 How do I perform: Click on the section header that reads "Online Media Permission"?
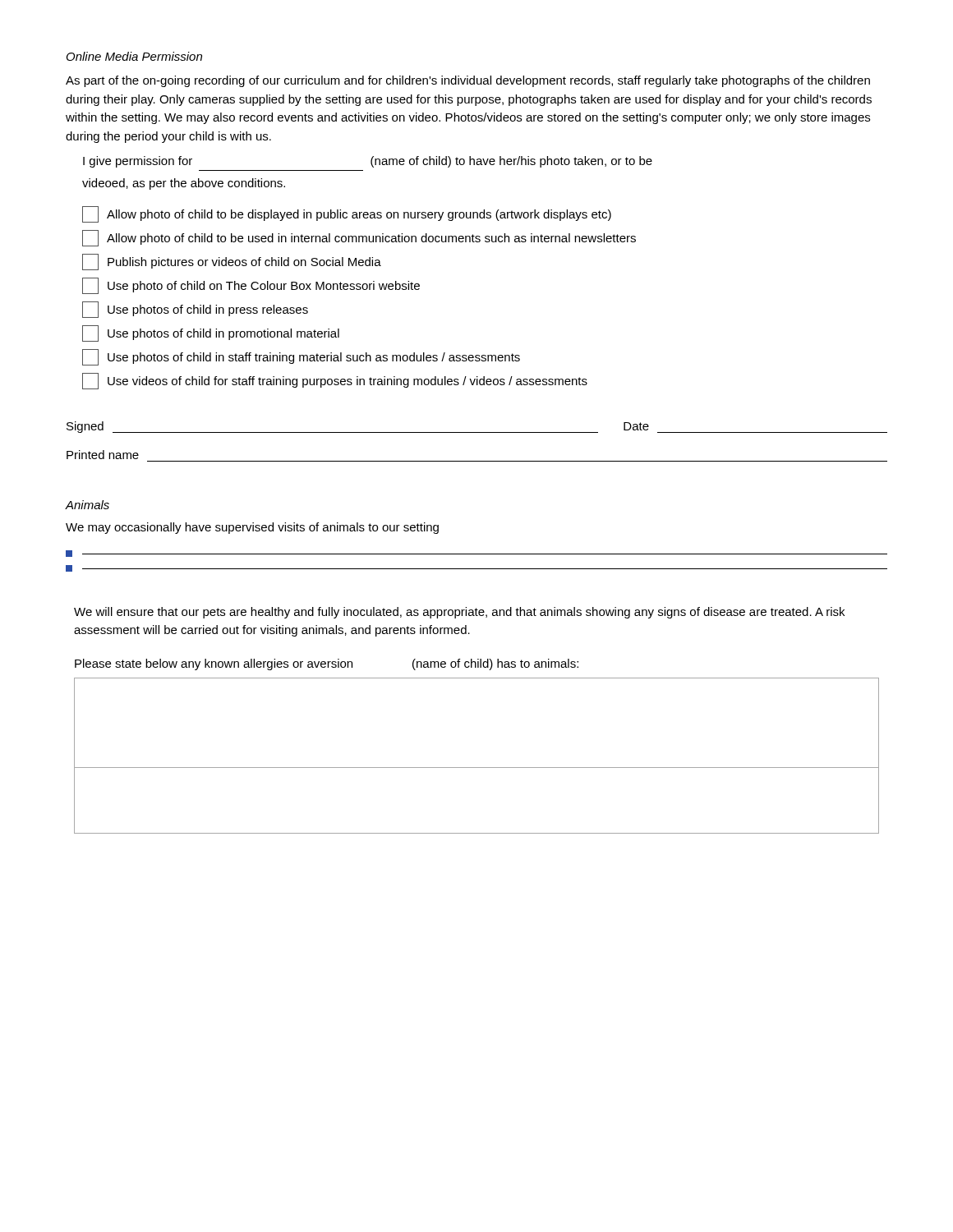[134, 56]
